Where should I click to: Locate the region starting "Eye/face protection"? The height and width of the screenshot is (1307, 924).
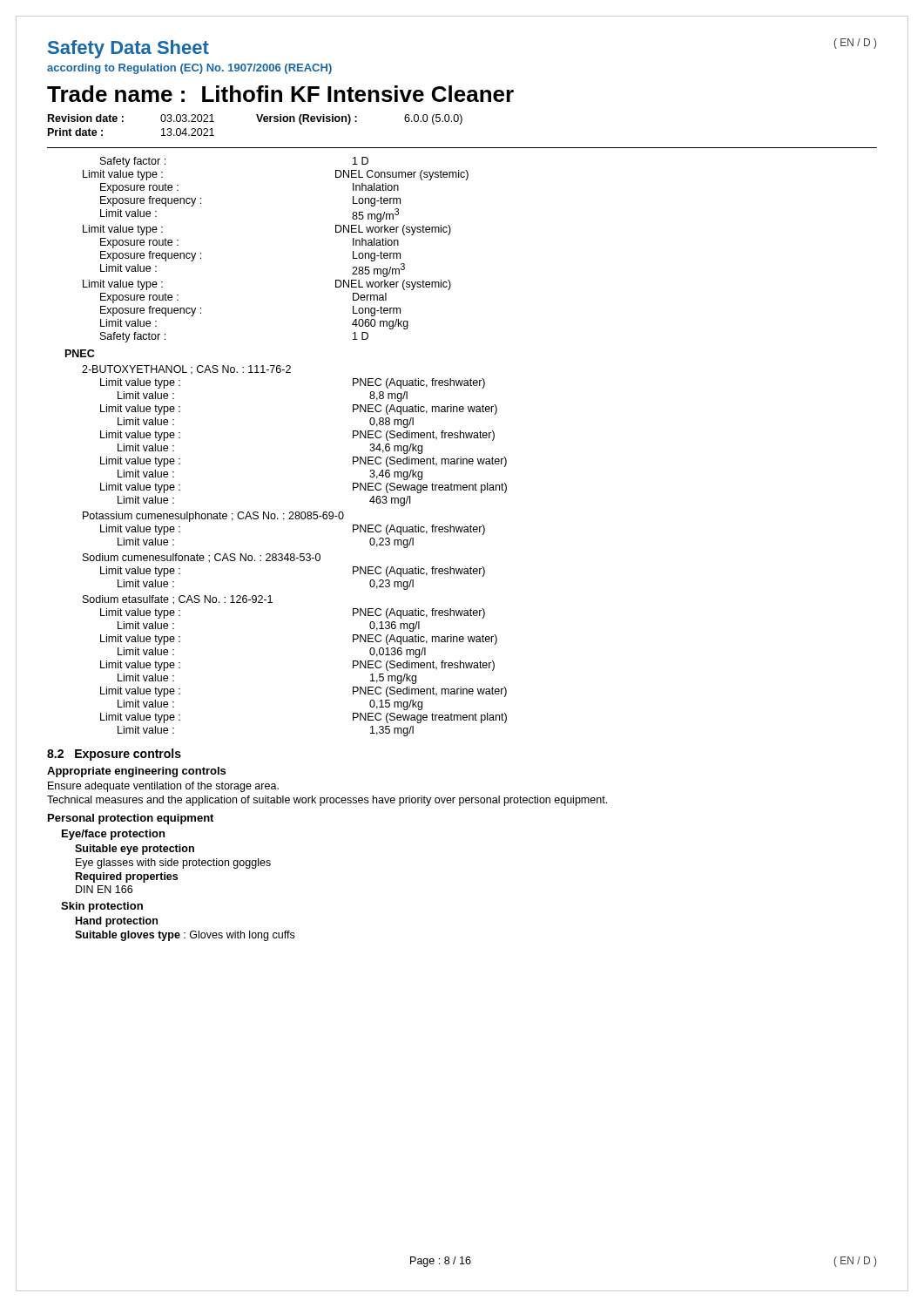click(x=113, y=834)
